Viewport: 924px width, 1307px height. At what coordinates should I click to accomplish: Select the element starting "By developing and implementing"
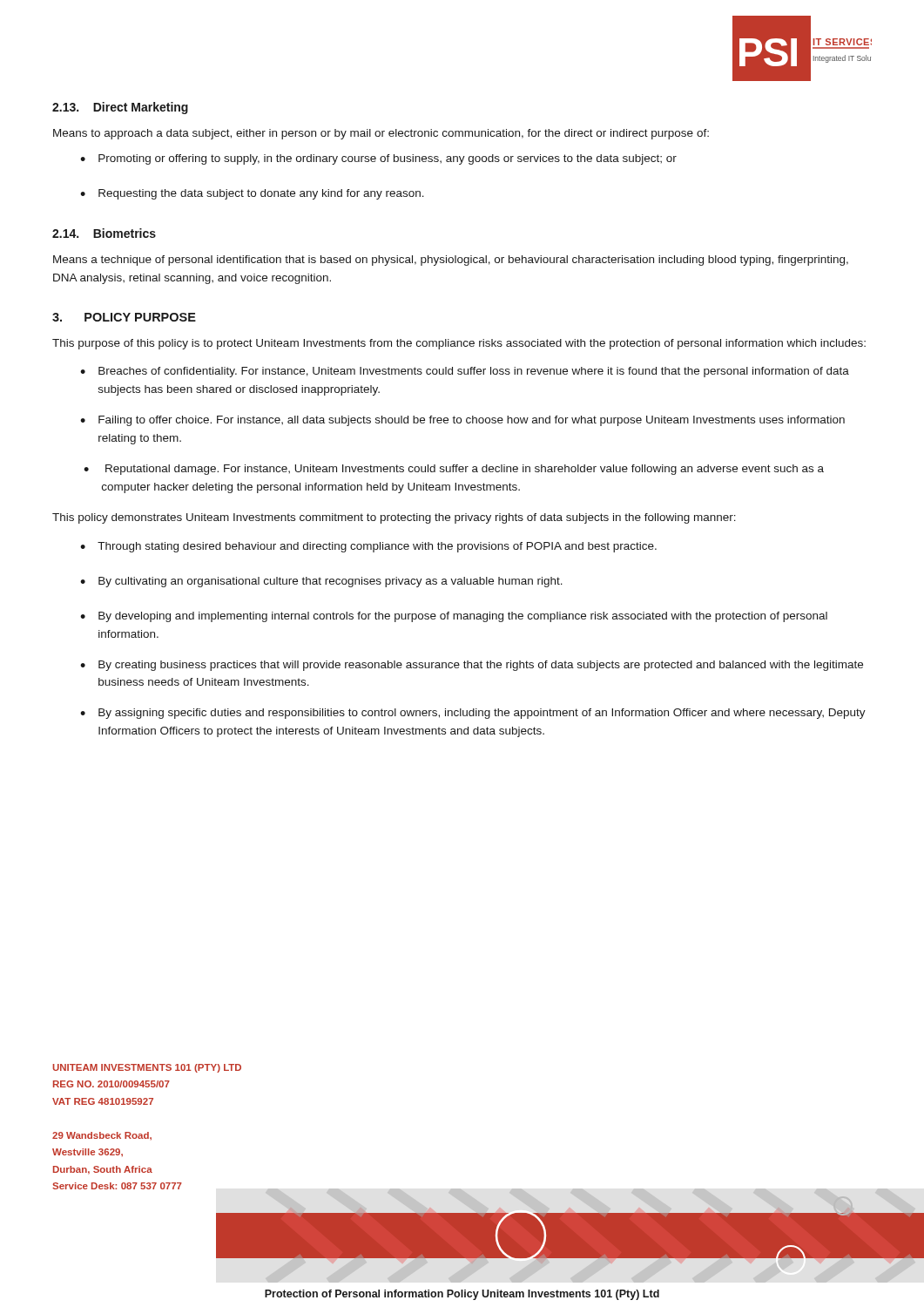463,624
